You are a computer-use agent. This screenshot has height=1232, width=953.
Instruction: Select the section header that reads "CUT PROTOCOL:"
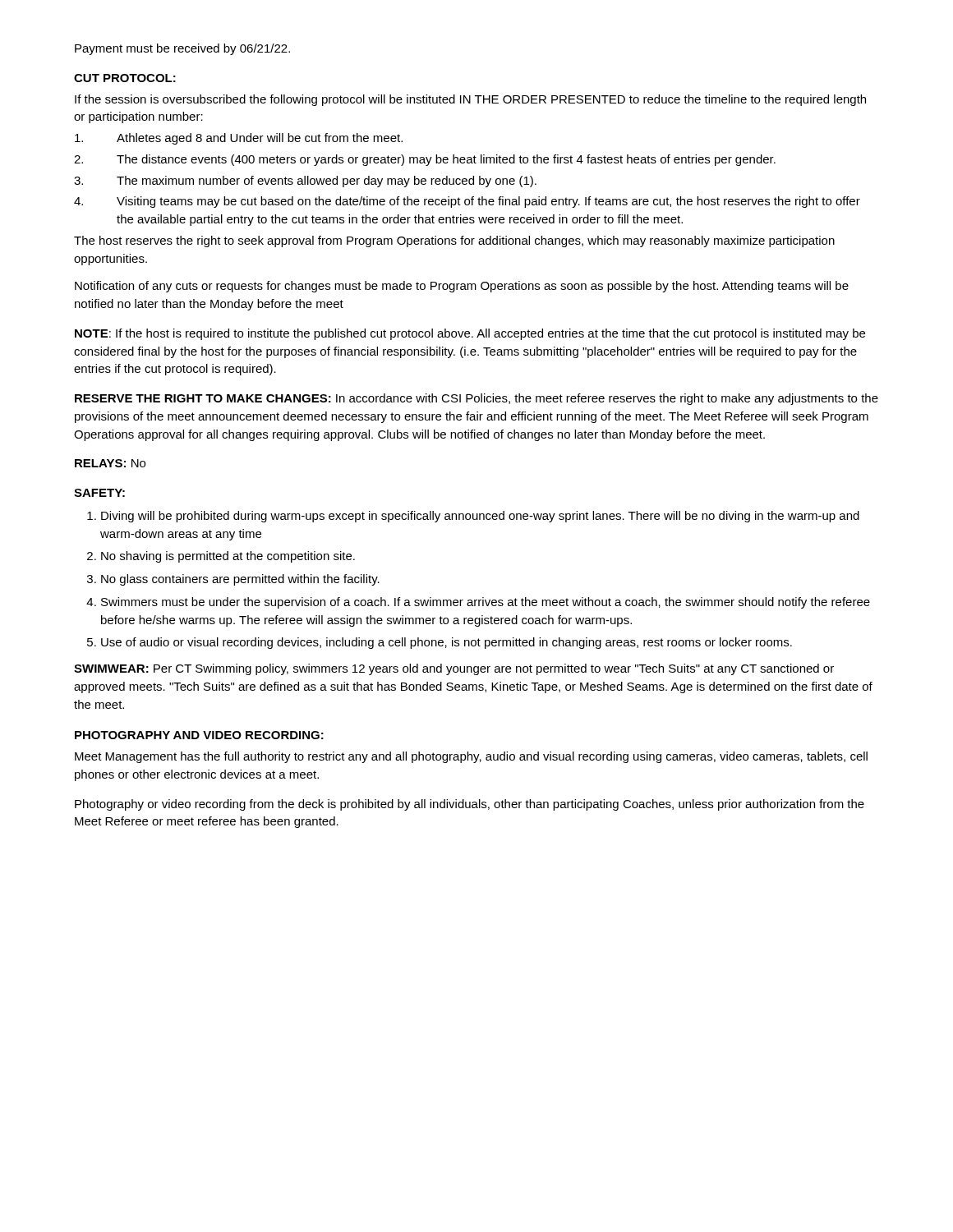pos(125,77)
